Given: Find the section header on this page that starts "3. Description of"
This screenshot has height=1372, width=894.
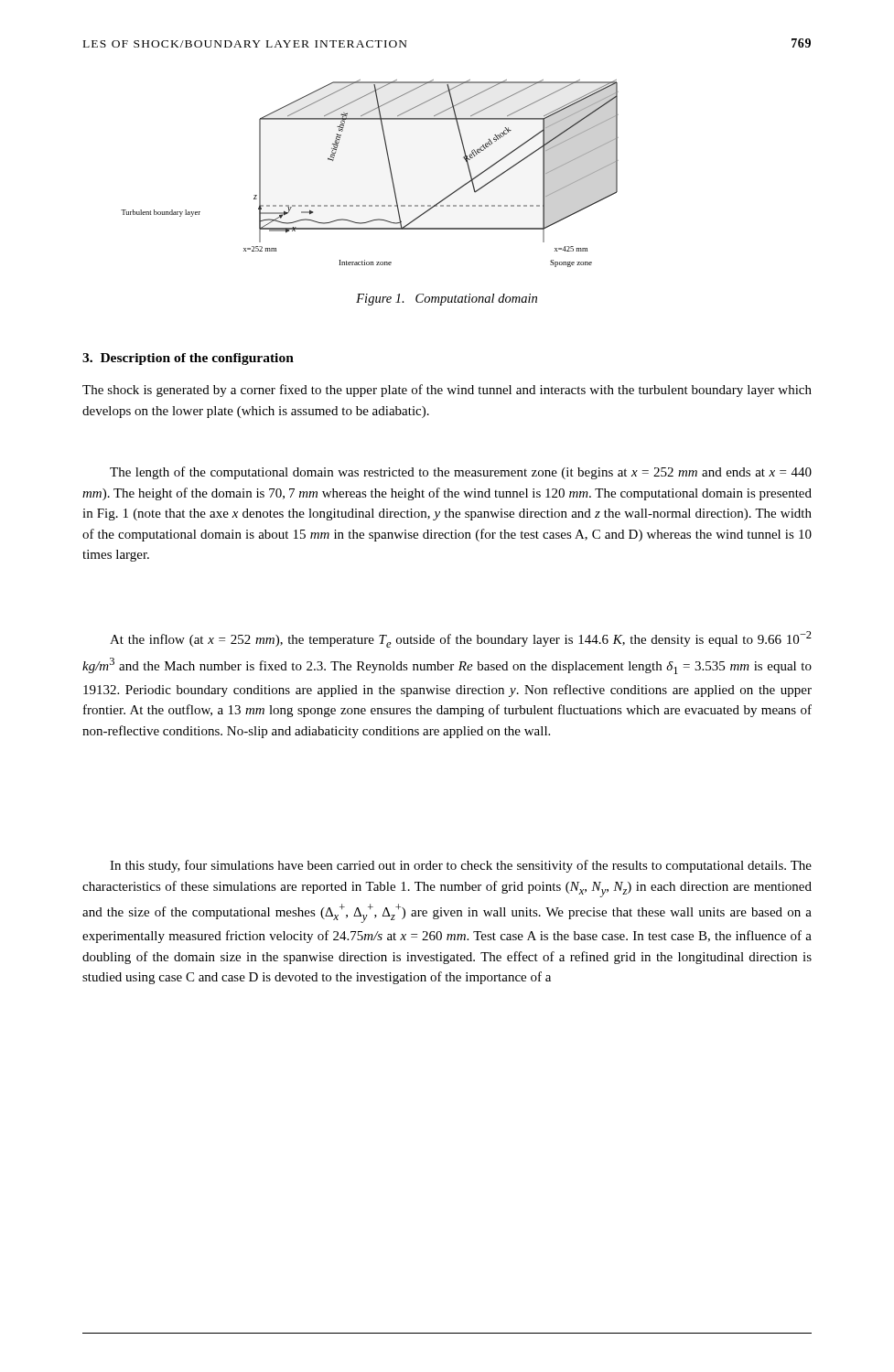Looking at the screenshot, I should point(188,357).
